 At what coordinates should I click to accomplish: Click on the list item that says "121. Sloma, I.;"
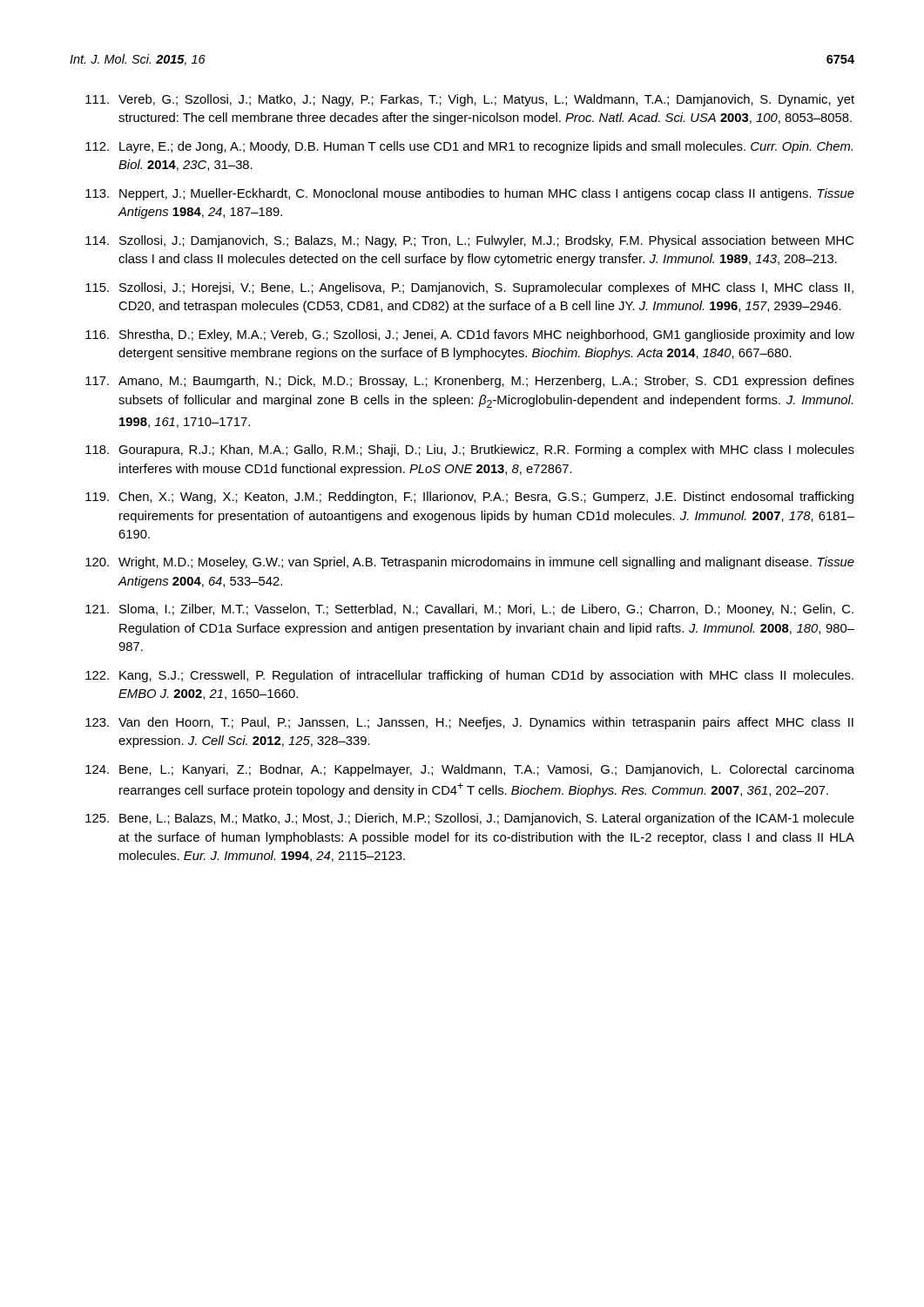coord(462,629)
